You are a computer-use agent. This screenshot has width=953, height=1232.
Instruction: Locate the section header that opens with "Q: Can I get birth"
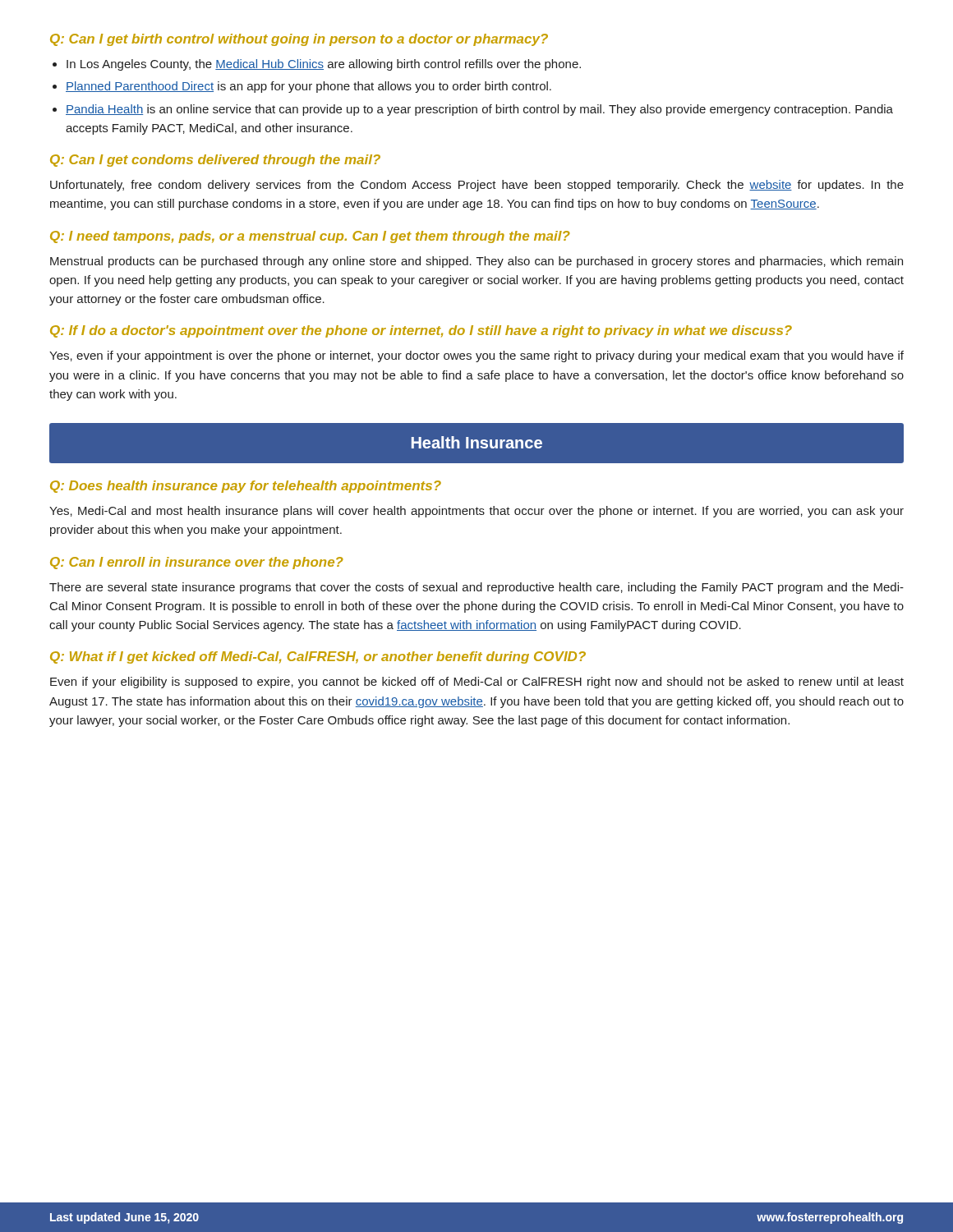[x=299, y=39]
